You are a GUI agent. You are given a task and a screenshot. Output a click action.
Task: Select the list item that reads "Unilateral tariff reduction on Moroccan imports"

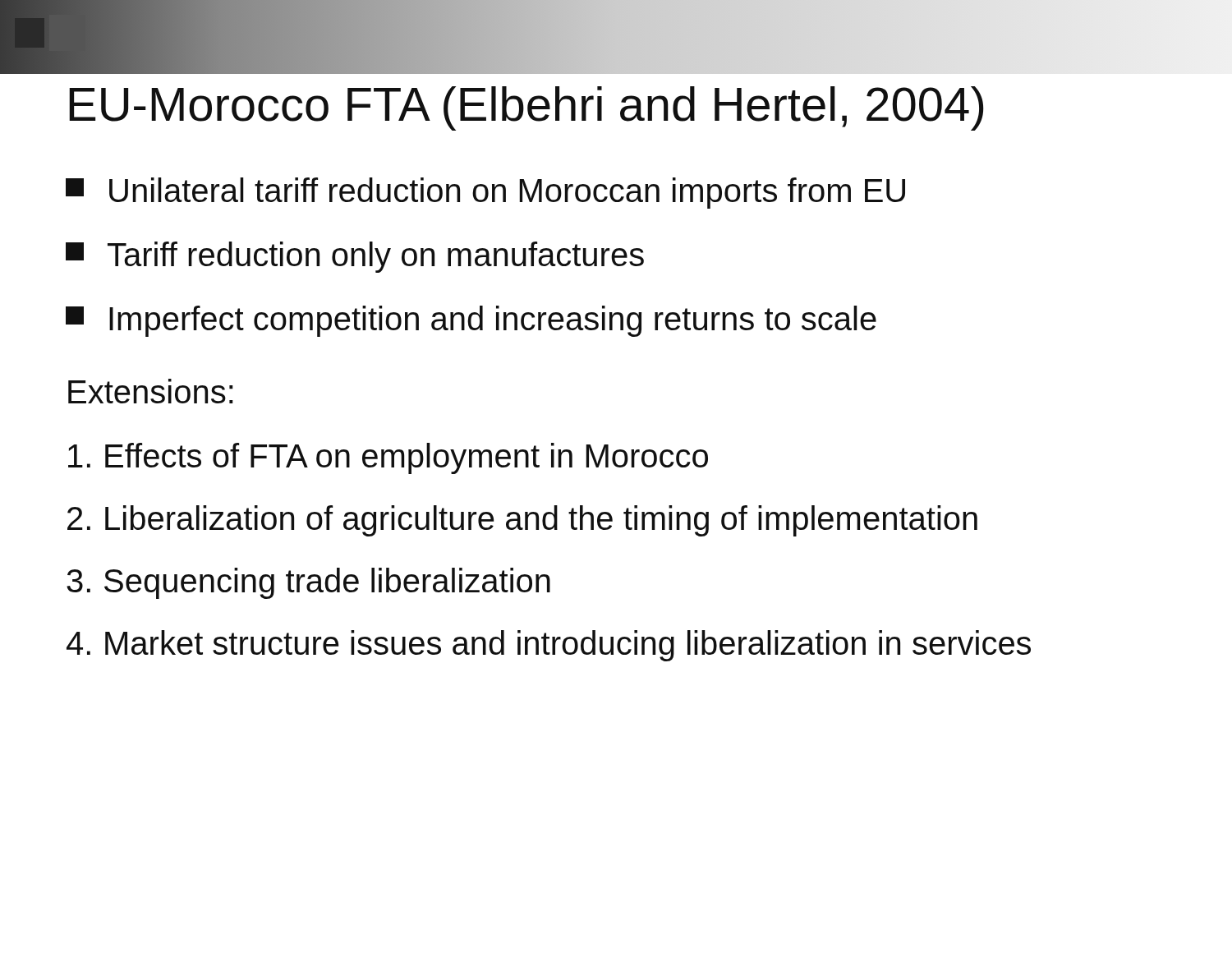point(487,191)
